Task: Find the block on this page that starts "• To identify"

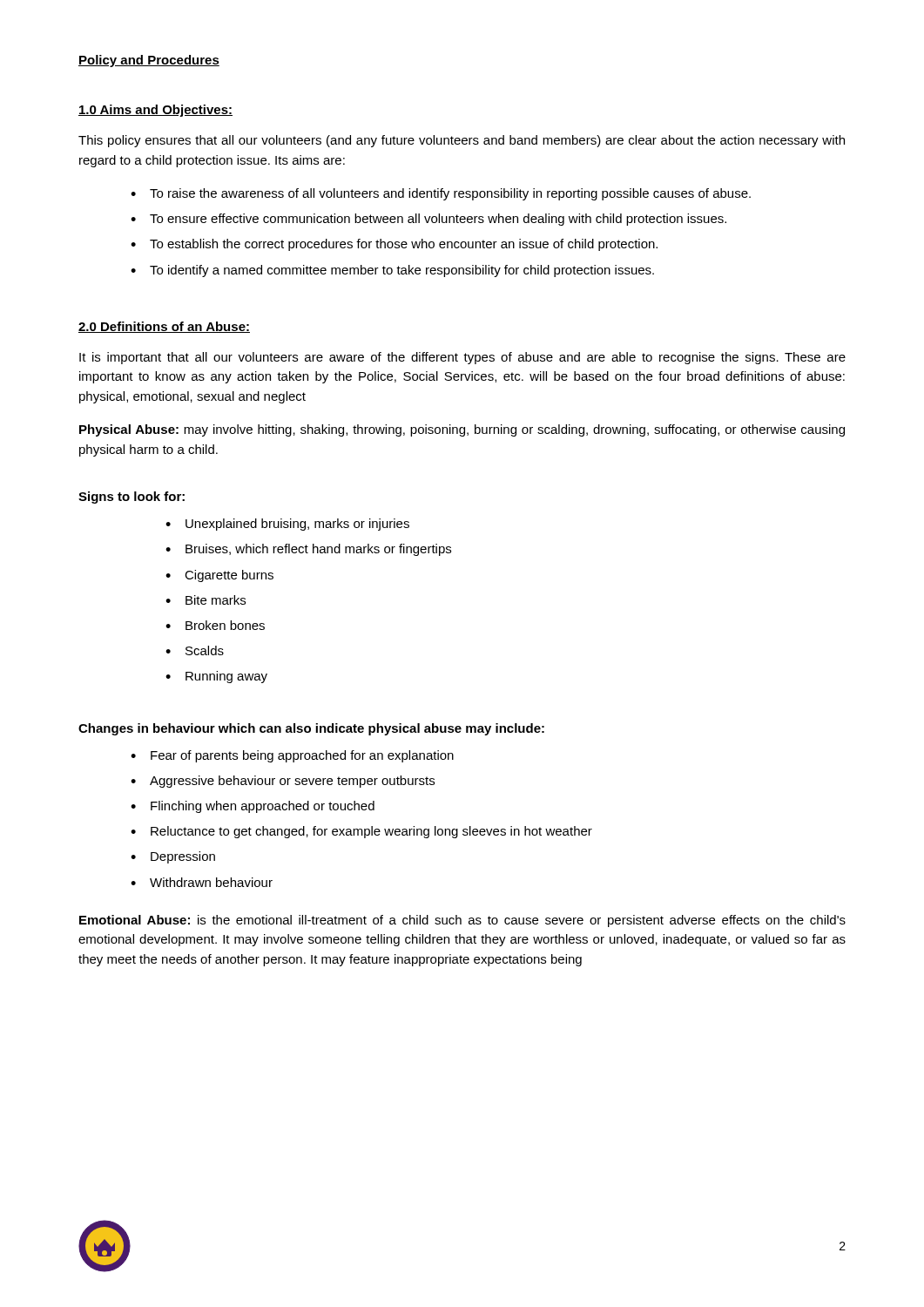Action: [x=488, y=271]
